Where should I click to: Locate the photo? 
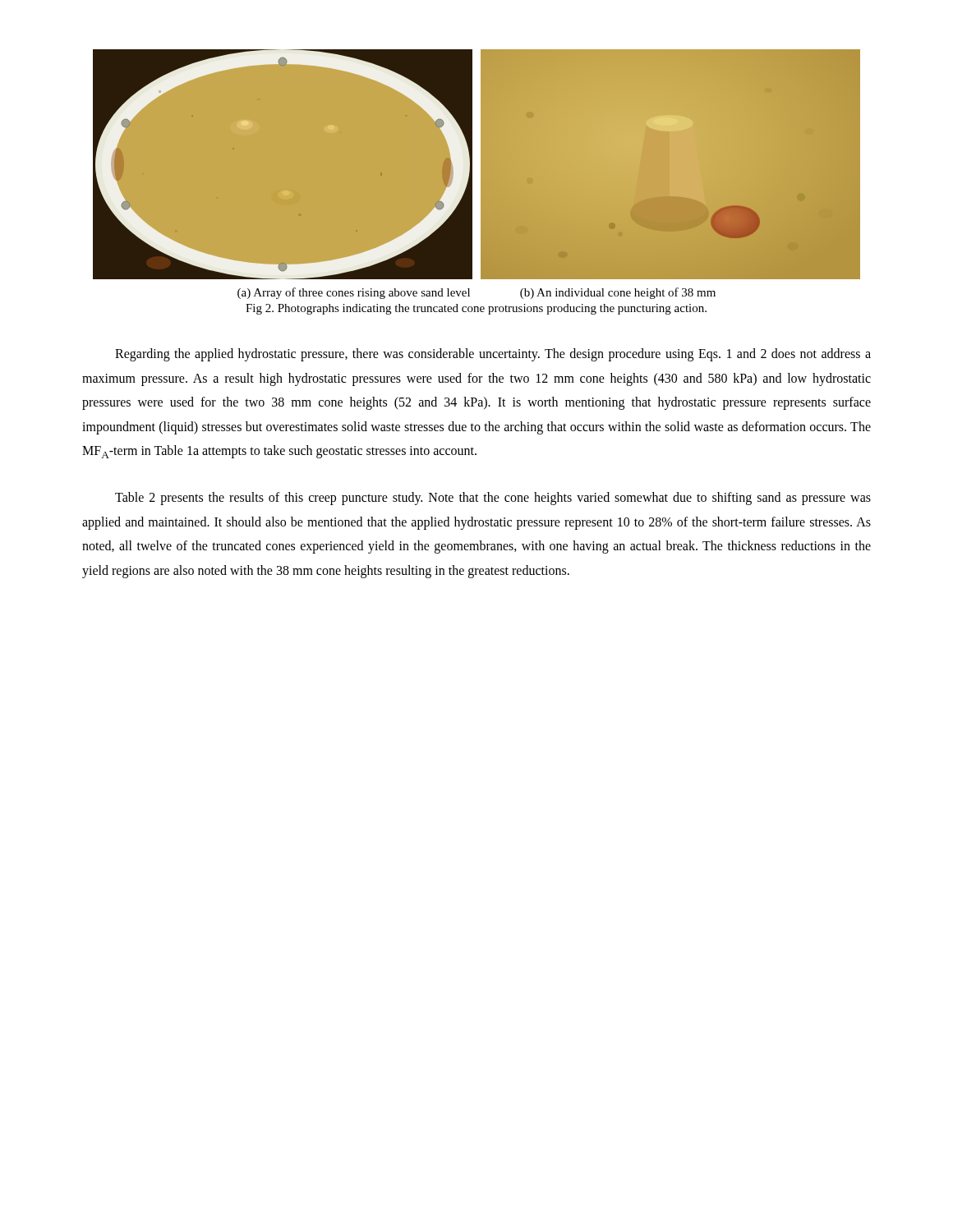click(476, 164)
